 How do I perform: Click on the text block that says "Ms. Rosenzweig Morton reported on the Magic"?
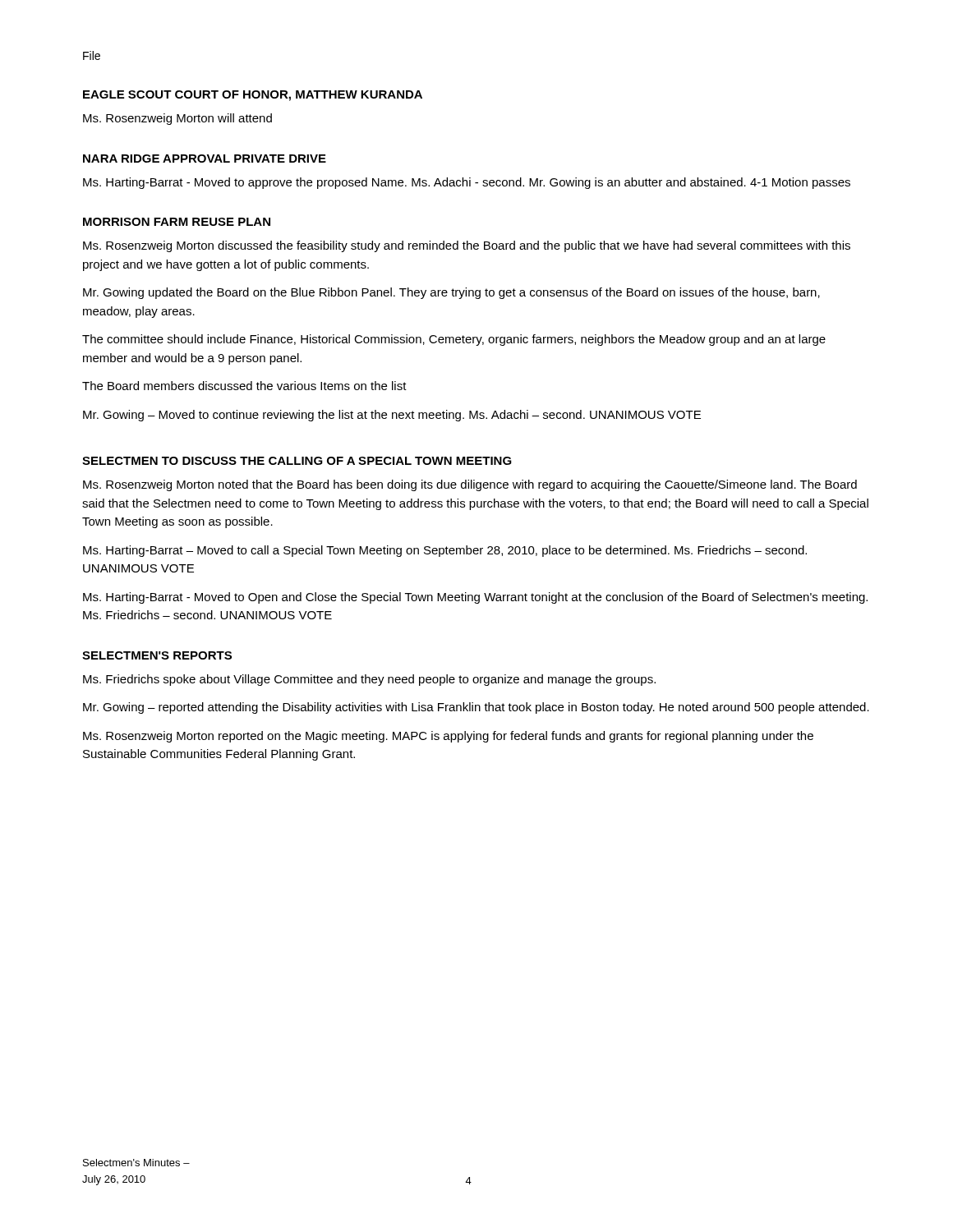tap(448, 744)
